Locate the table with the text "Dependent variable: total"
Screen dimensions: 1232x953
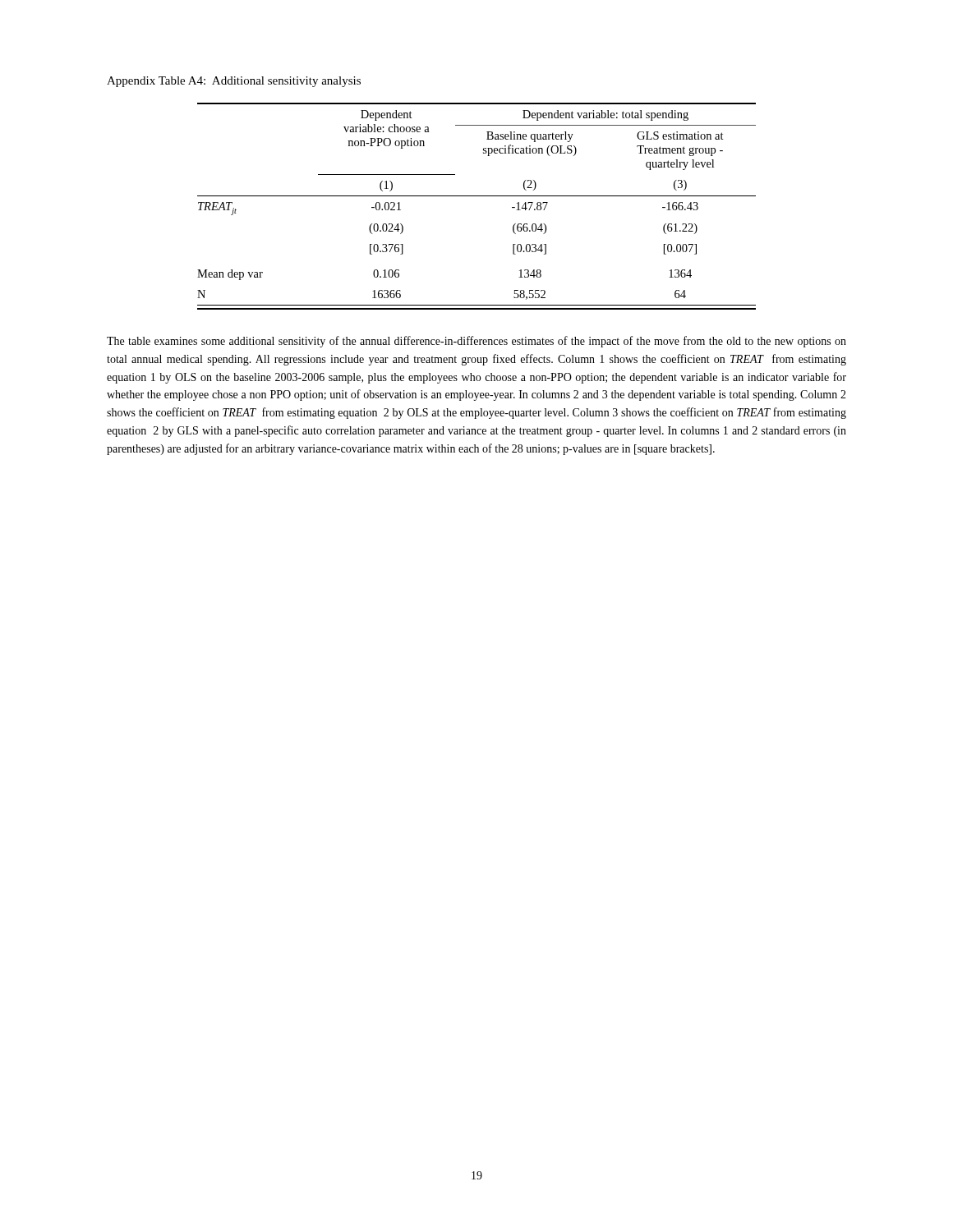(x=476, y=206)
